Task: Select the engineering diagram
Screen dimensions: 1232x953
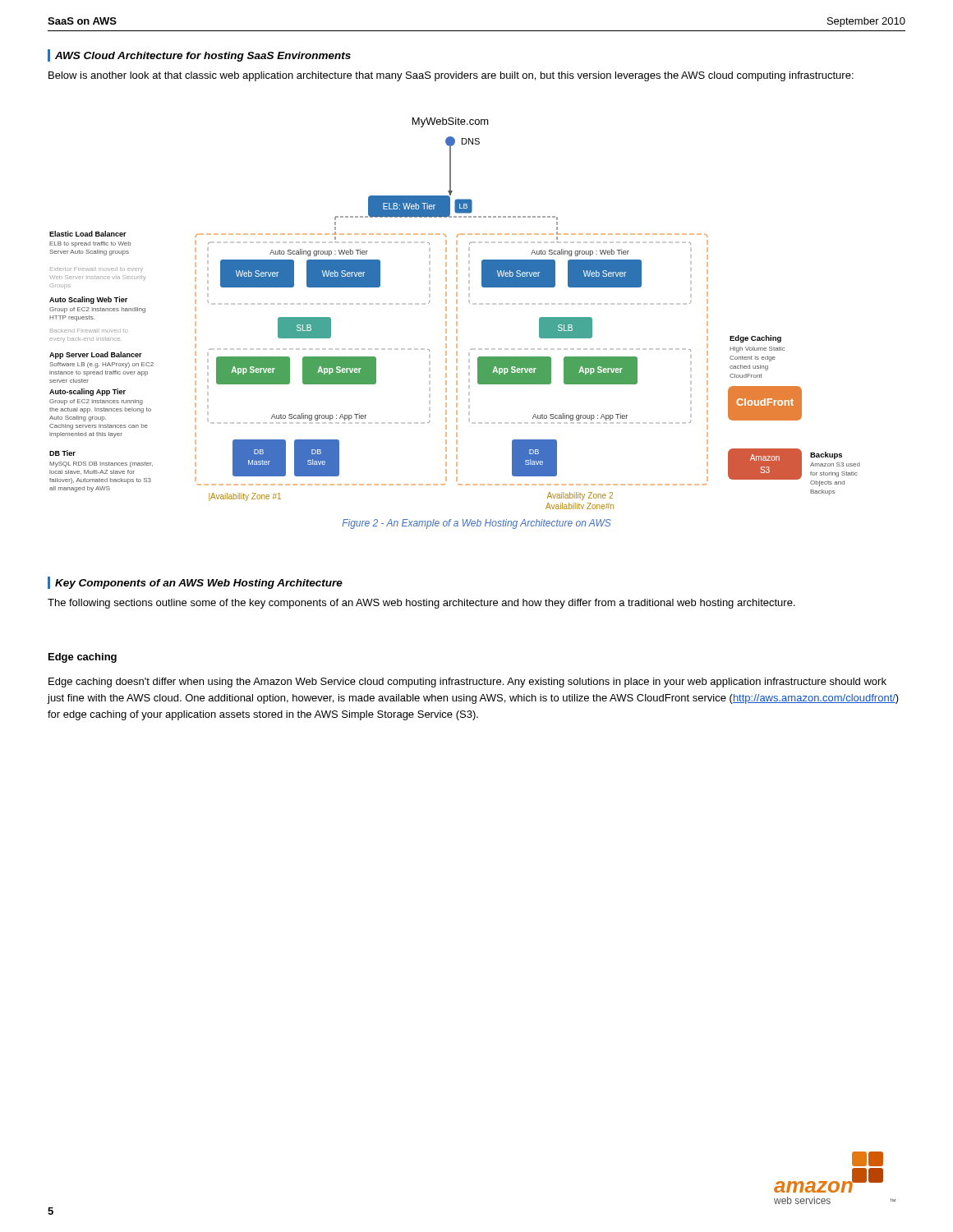Action: pos(476,308)
